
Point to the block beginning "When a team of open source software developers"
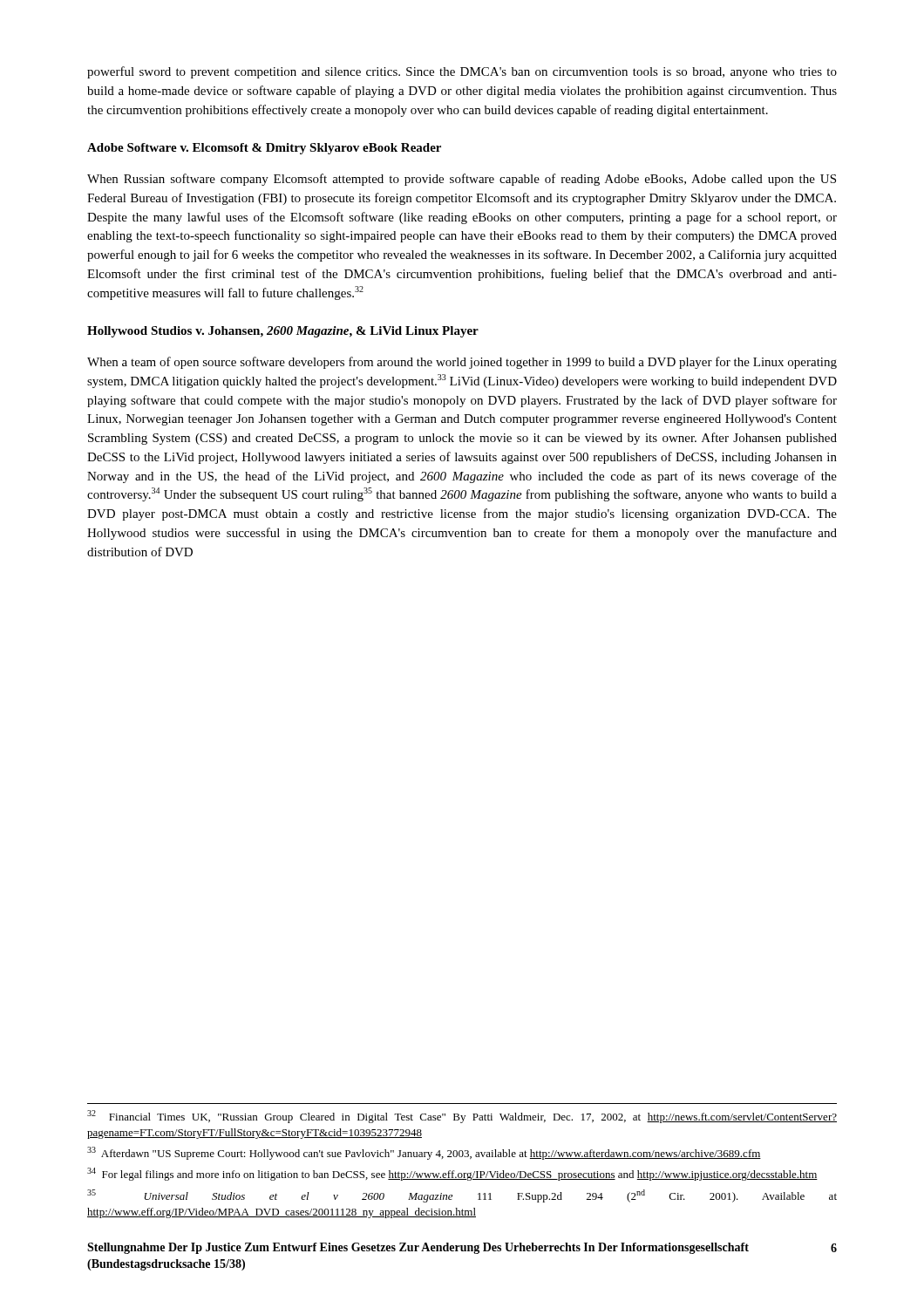tap(462, 457)
